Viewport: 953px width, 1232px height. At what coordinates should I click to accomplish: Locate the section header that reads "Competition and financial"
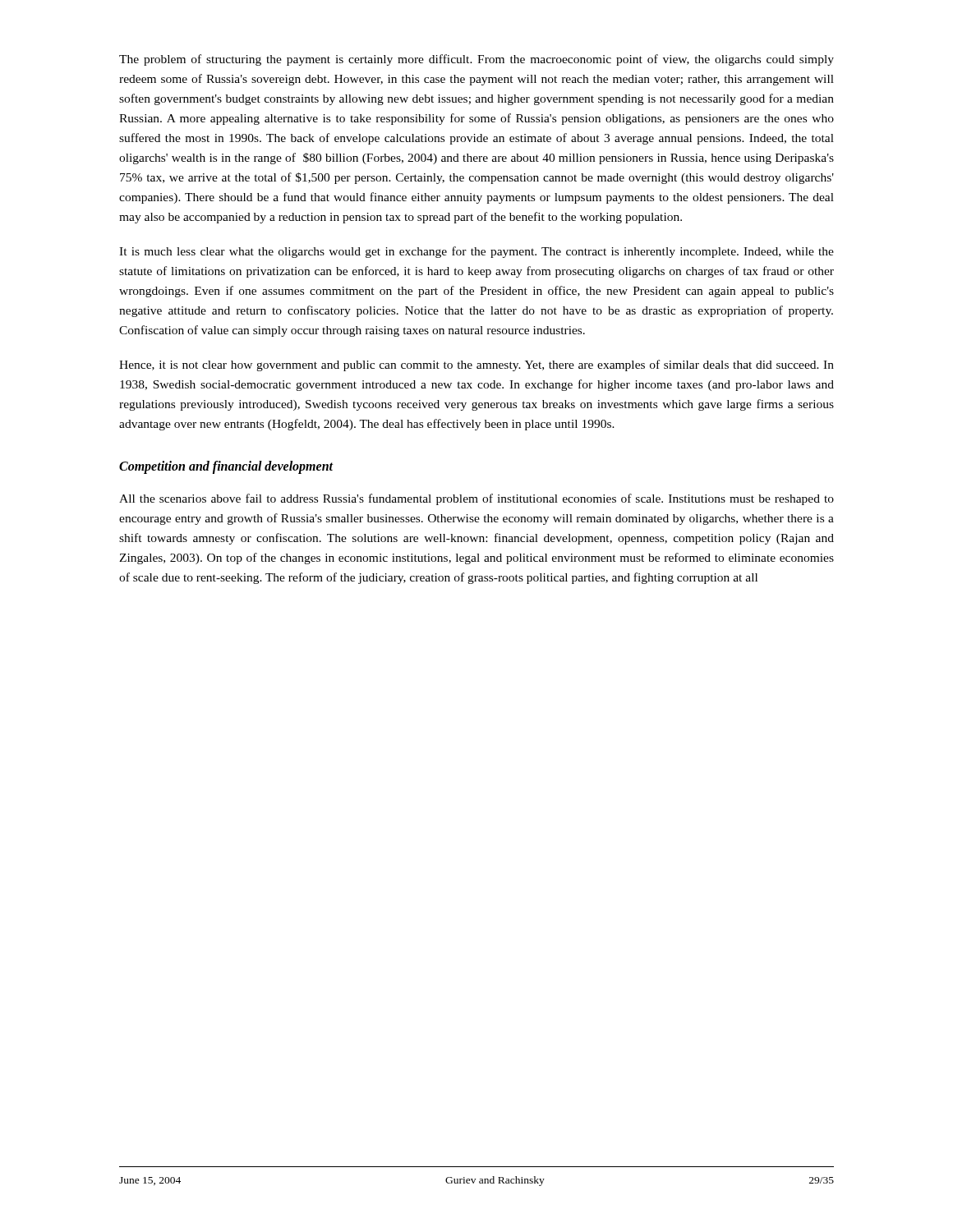click(x=226, y=466)
